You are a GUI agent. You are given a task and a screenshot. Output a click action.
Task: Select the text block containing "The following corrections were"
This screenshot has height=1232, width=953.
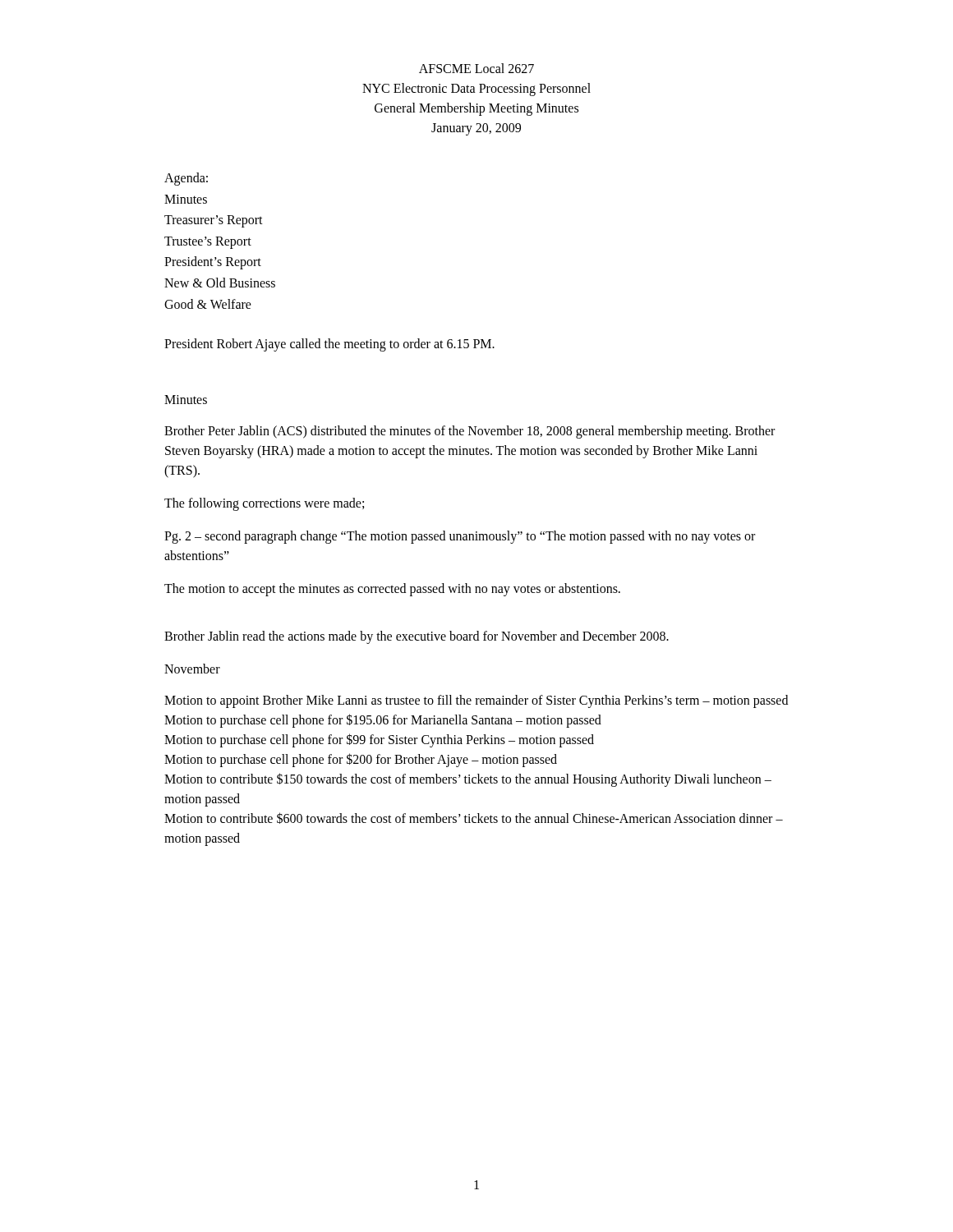coord(265,503)
